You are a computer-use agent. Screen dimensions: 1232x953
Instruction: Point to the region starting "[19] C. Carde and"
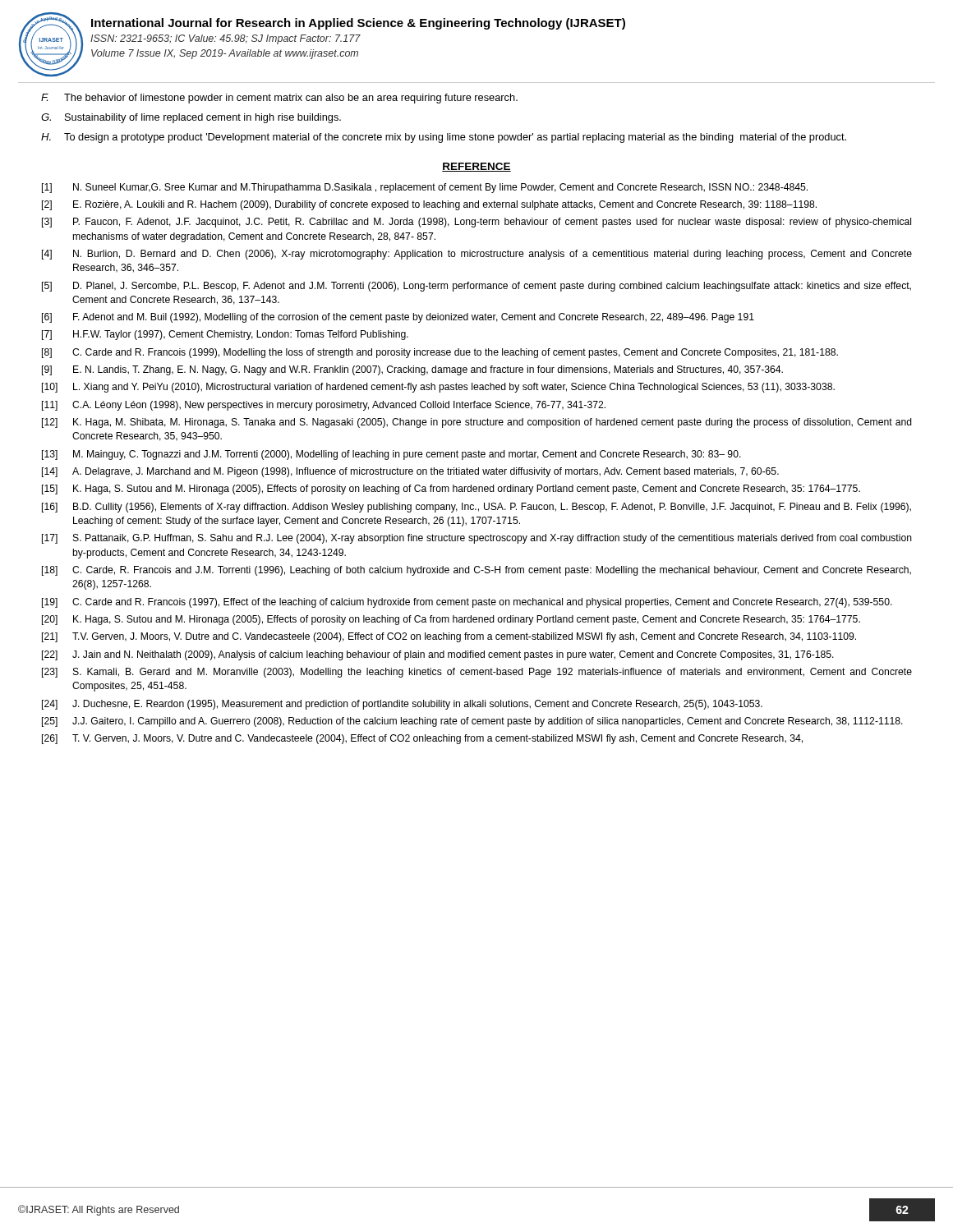(x=476, y=602)
